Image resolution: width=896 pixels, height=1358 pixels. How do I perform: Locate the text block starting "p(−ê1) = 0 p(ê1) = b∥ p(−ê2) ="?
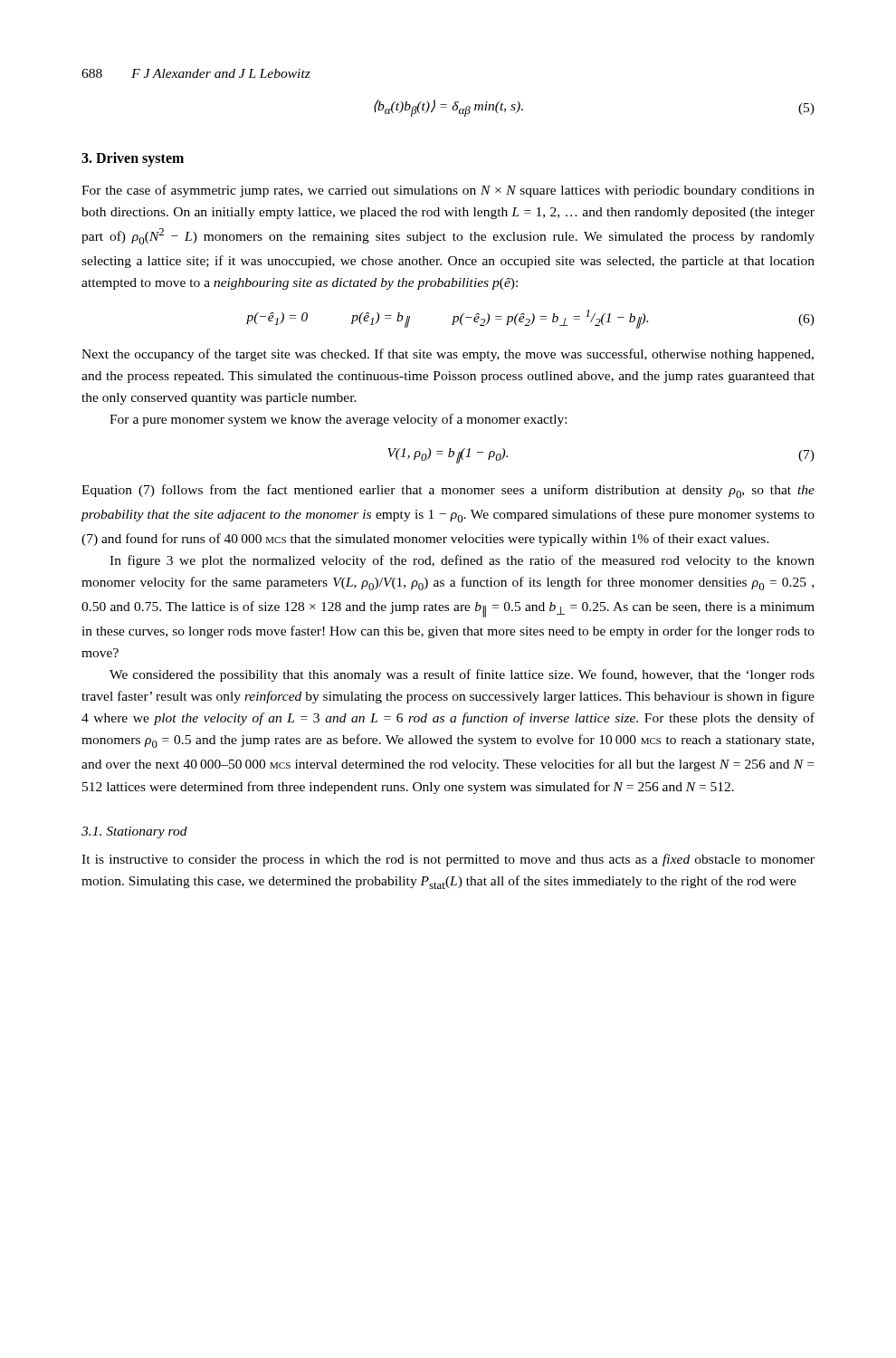pos(531,318)
